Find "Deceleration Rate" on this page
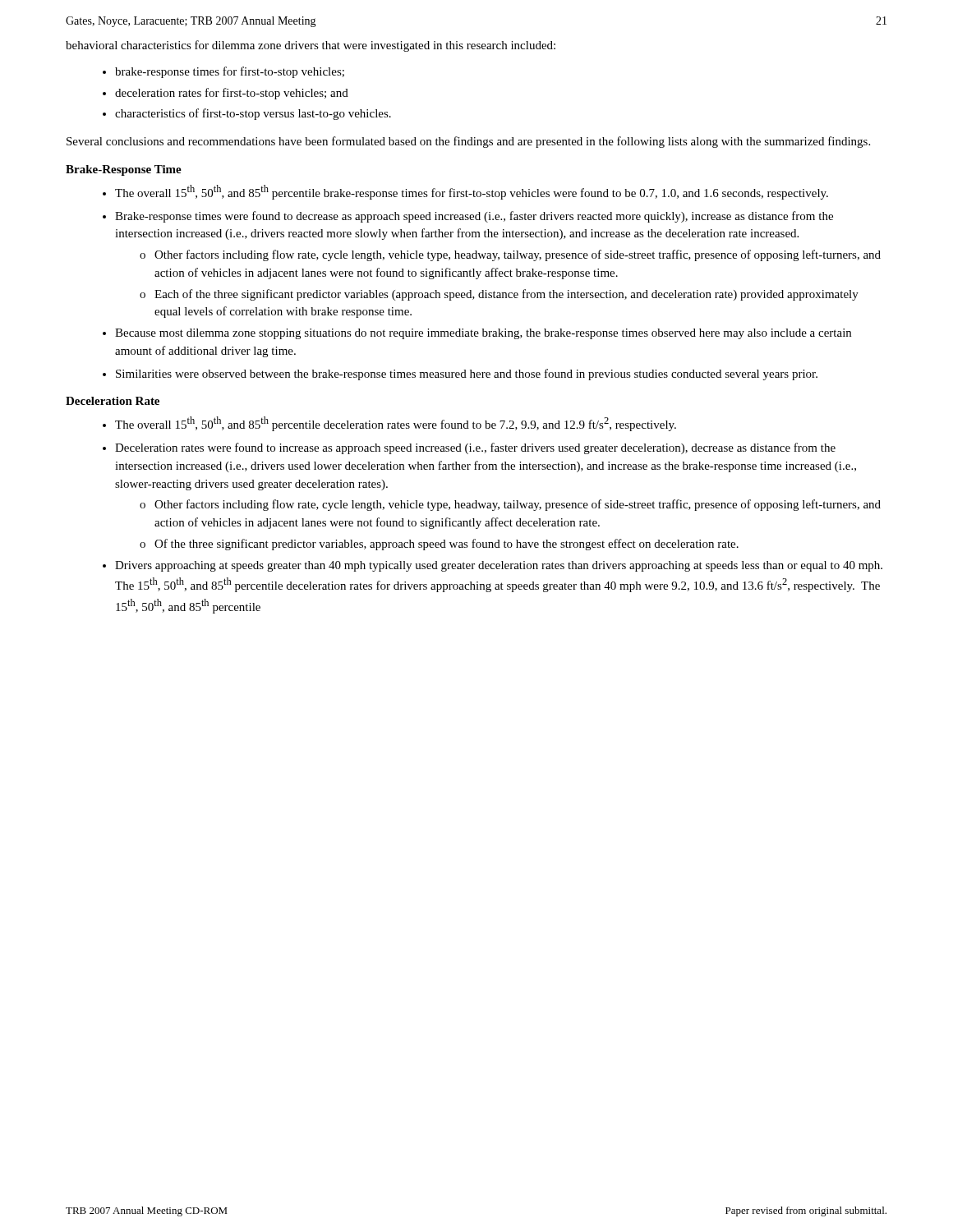The image size is (953, 1232). click(x=113, y=401)
